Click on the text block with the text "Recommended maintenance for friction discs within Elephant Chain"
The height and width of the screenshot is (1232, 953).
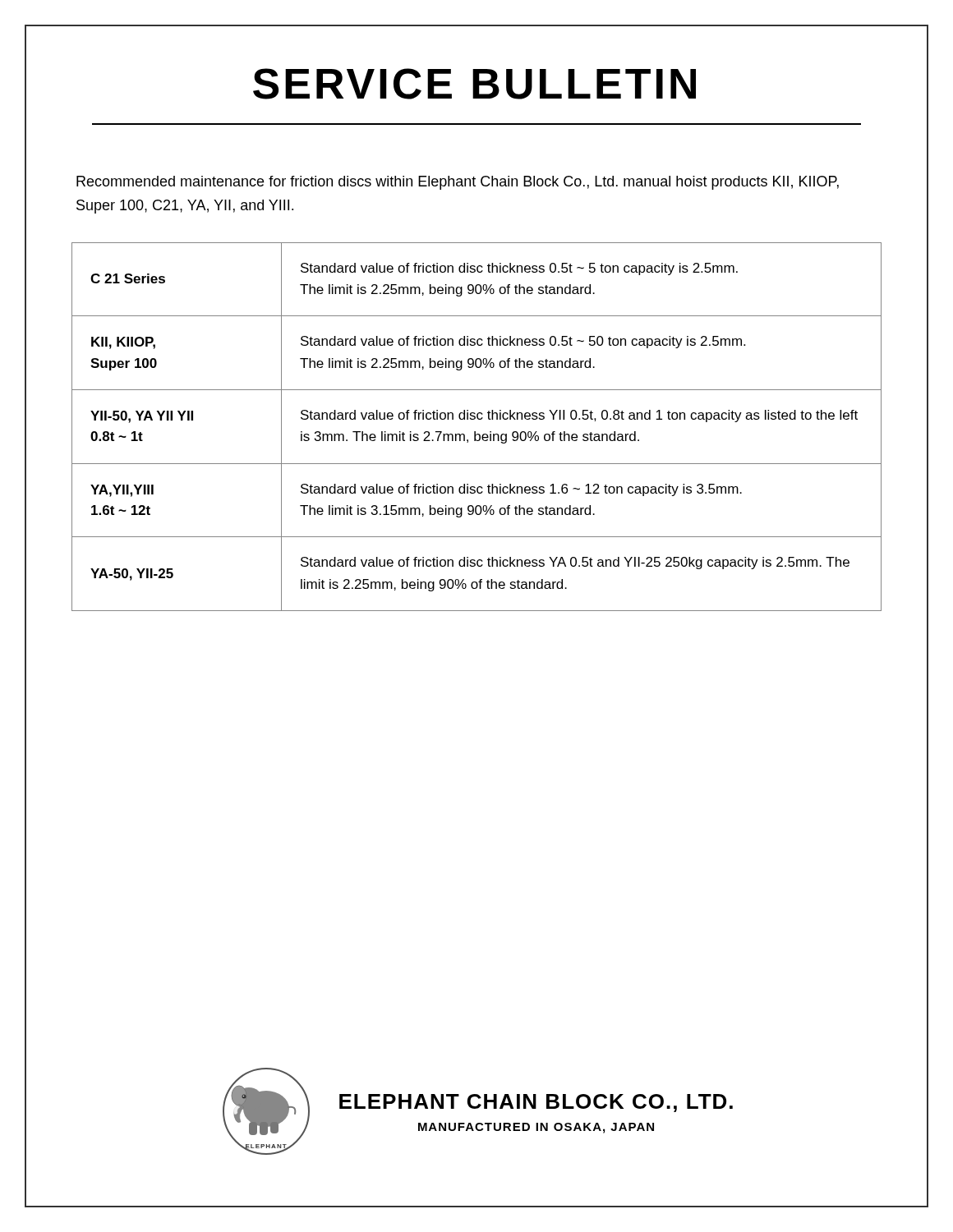coord(458,193)
